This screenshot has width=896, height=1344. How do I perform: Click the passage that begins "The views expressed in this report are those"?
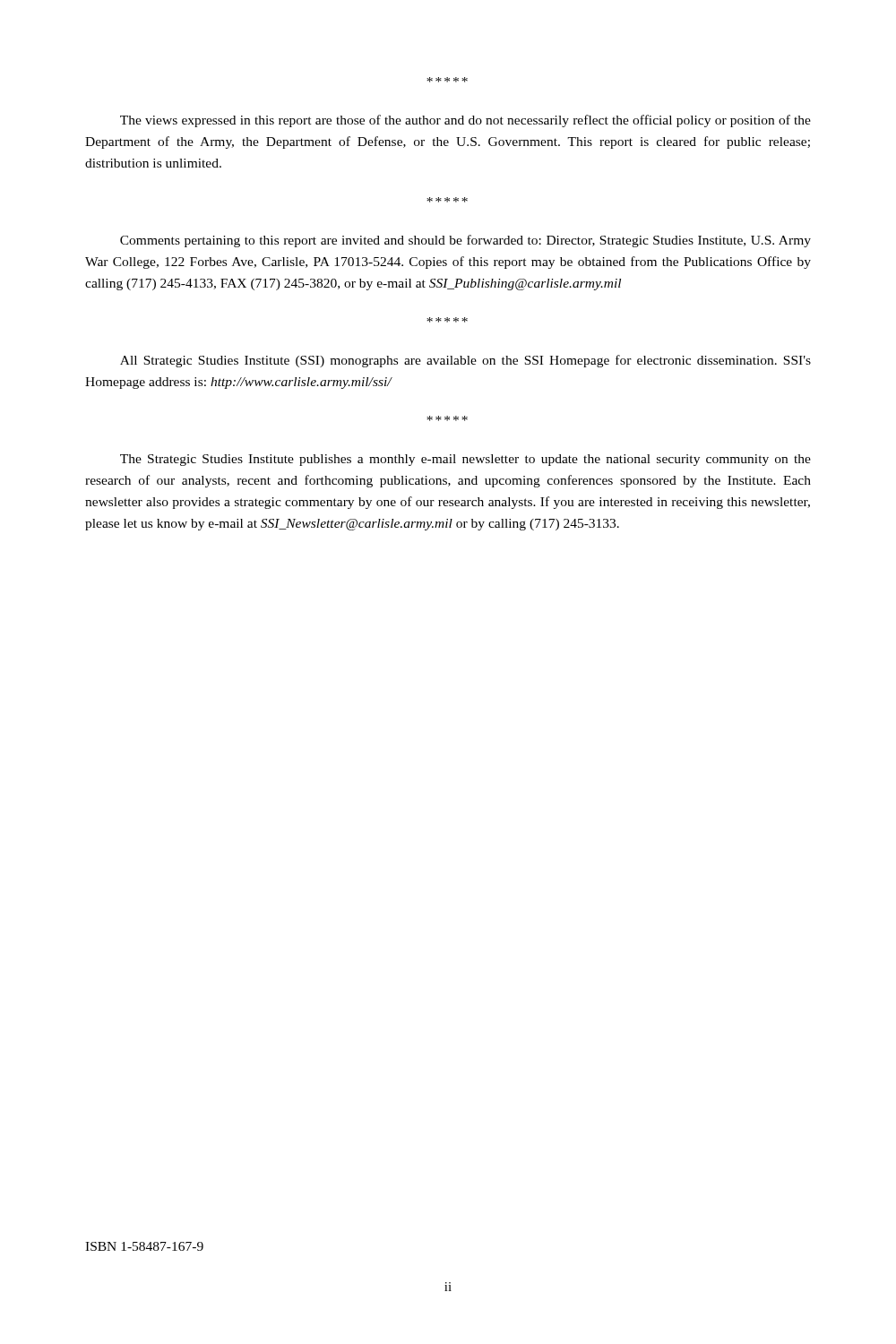coord(448,141)
